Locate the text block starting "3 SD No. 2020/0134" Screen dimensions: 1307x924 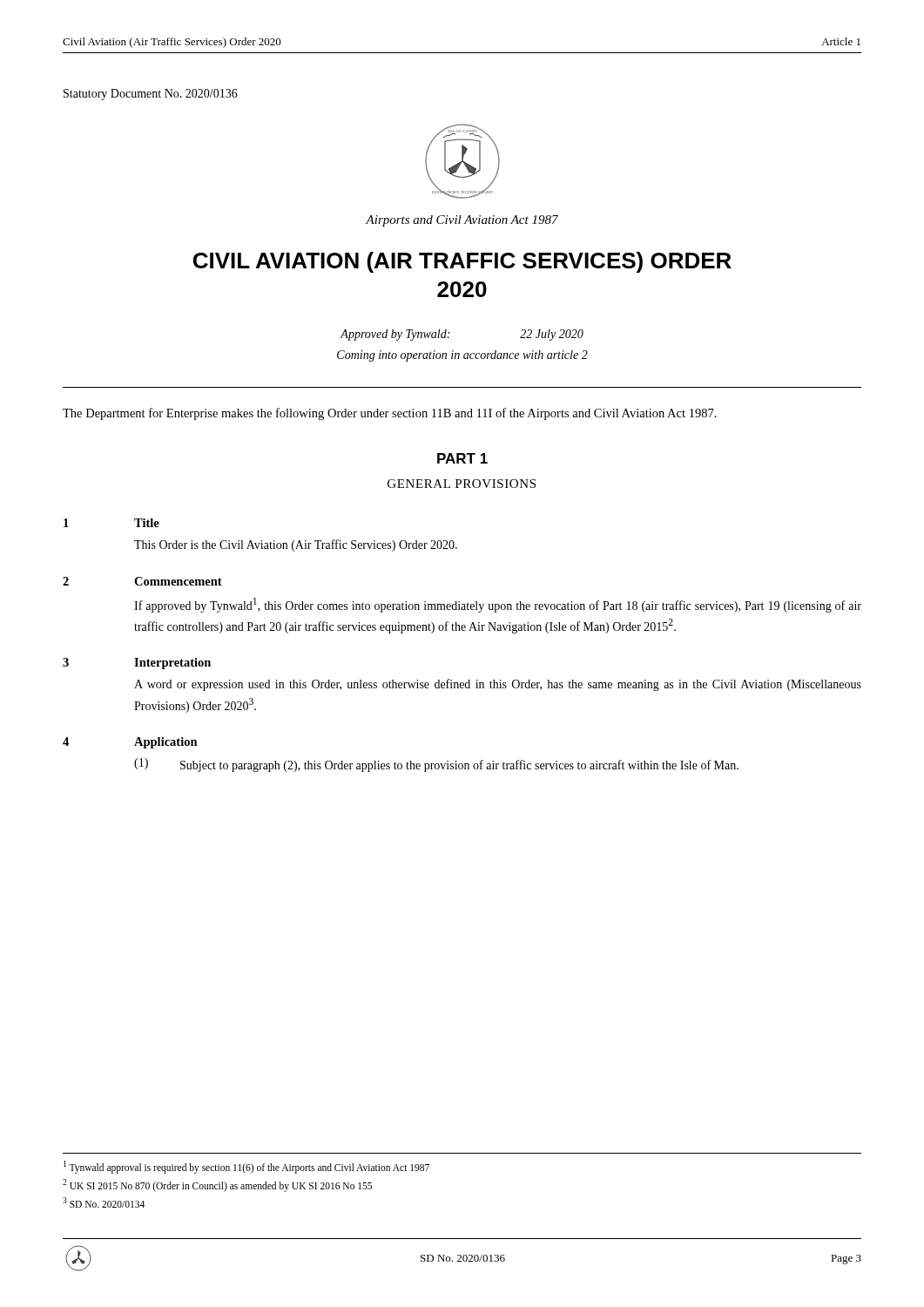pyautogui.click(x=104, y=1202)
